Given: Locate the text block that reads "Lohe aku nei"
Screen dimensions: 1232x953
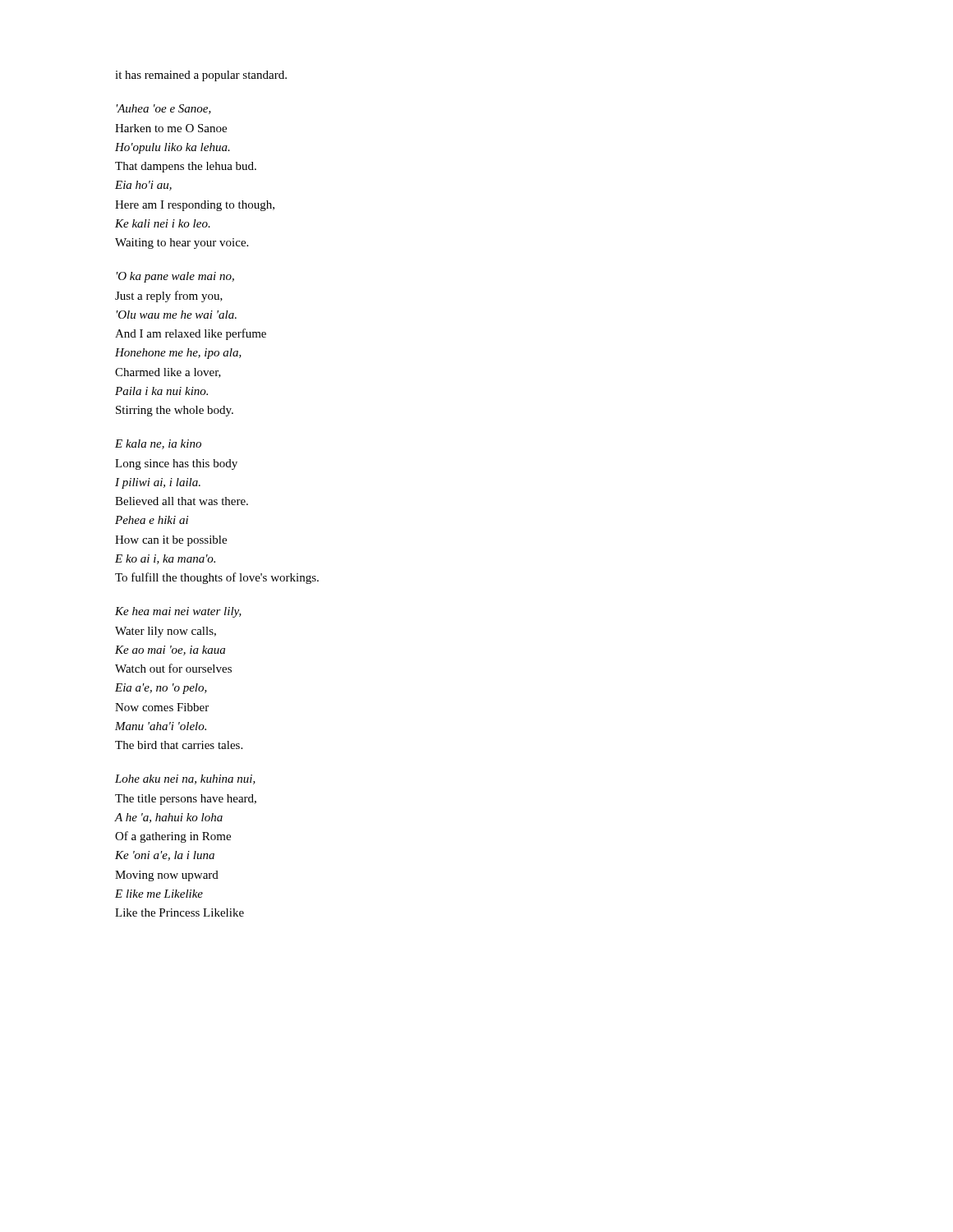Looking at the screenshot, I should tap(185, 779).
